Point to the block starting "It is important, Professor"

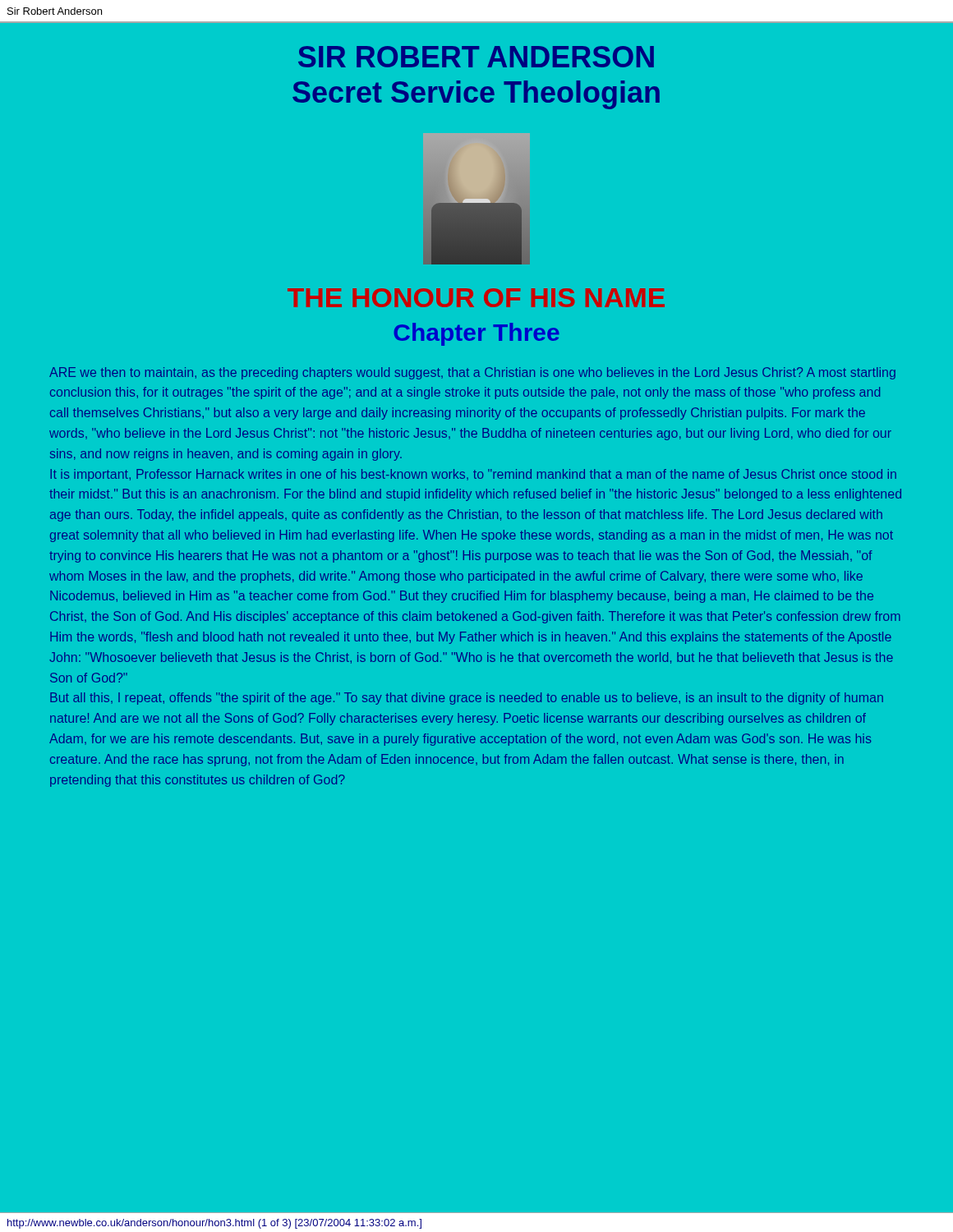[x=476, y=576]
